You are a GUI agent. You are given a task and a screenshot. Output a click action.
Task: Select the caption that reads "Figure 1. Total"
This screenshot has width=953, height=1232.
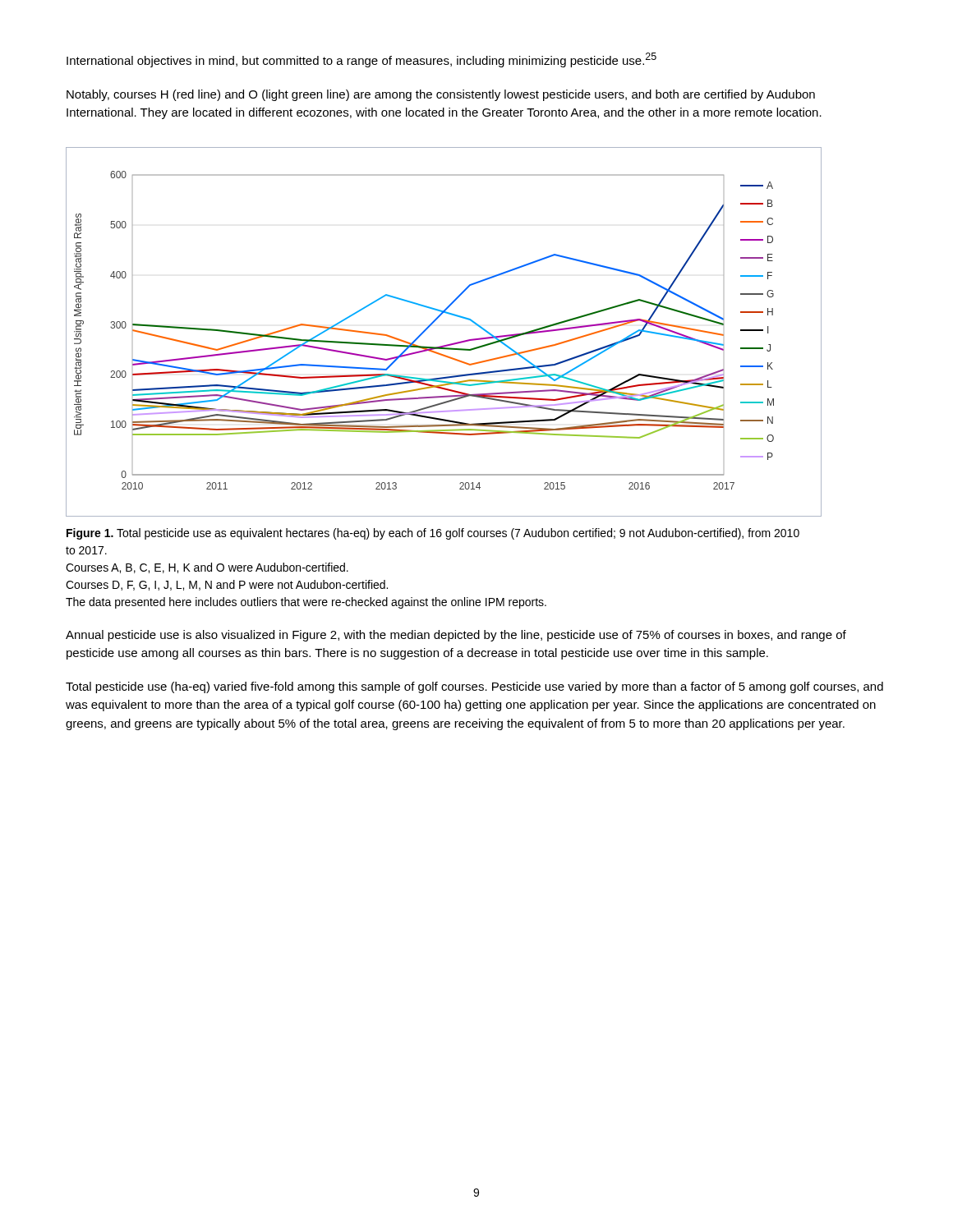433,534
